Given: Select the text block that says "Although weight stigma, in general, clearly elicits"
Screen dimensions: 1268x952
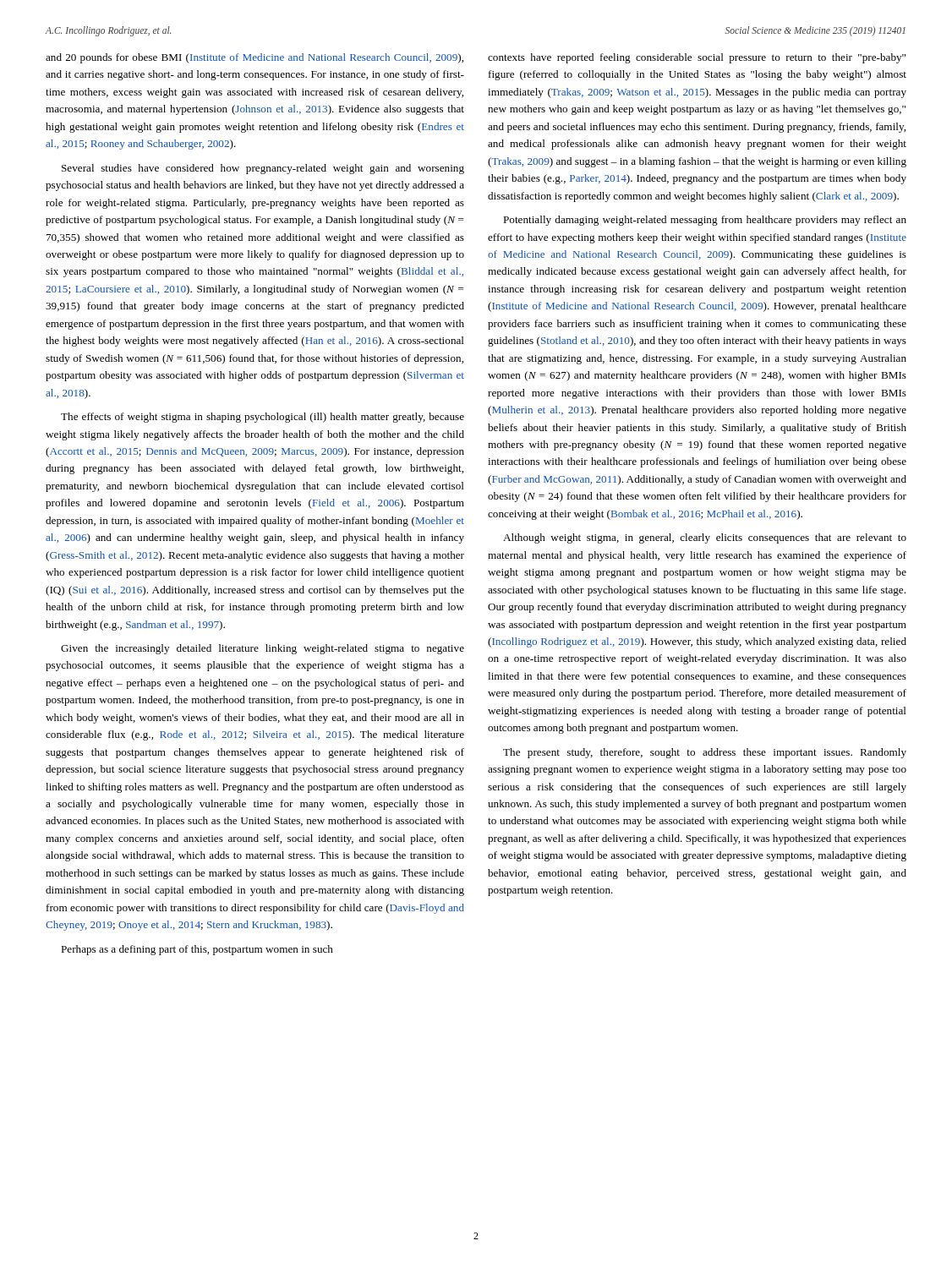Looking at the screenshot, I should pos(697,632).
